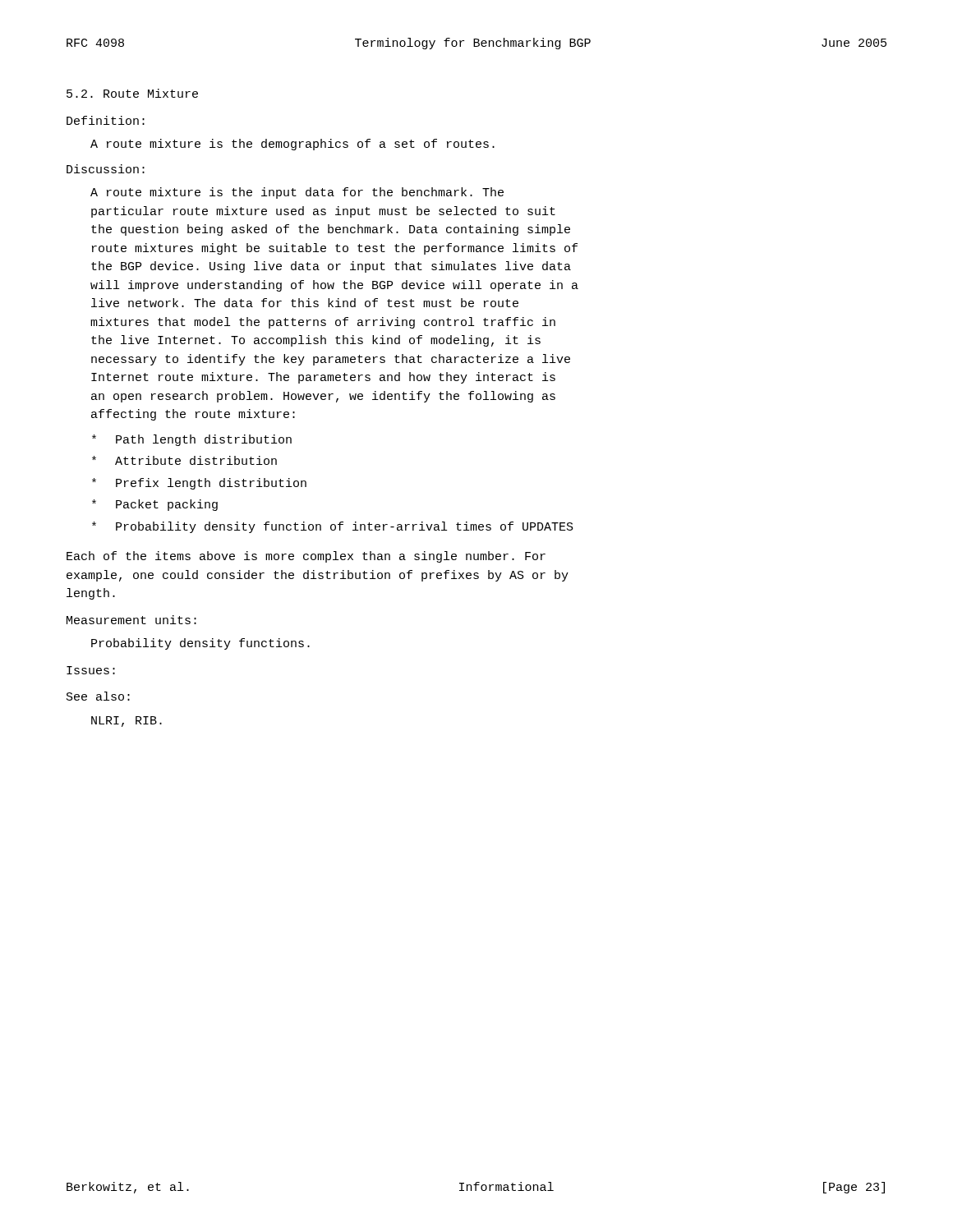Locate the text "* Path length distribution"
953x1232 pixels.
click(x=191, y=441)
